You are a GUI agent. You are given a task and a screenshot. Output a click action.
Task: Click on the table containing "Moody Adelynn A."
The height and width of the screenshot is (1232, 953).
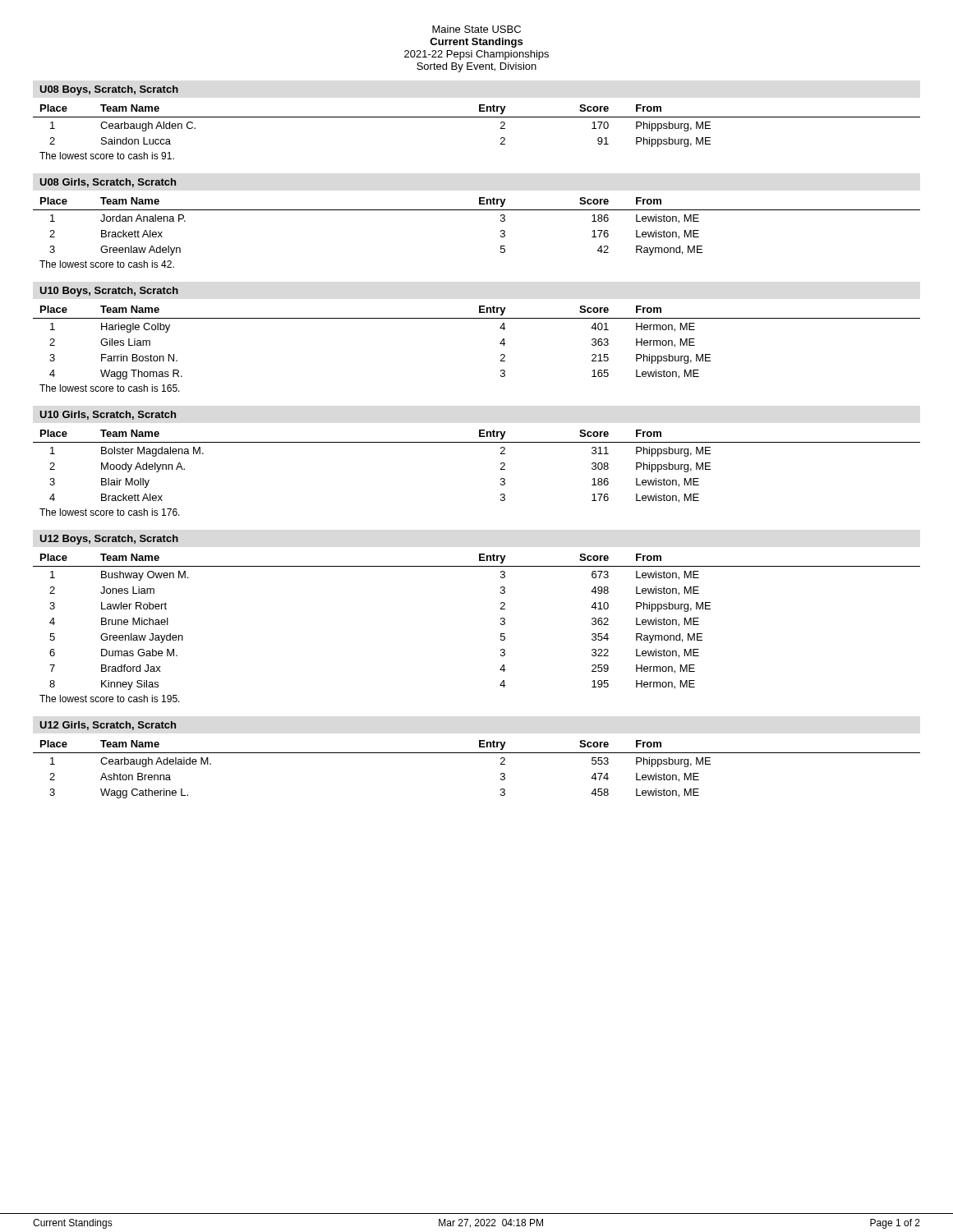476,465
